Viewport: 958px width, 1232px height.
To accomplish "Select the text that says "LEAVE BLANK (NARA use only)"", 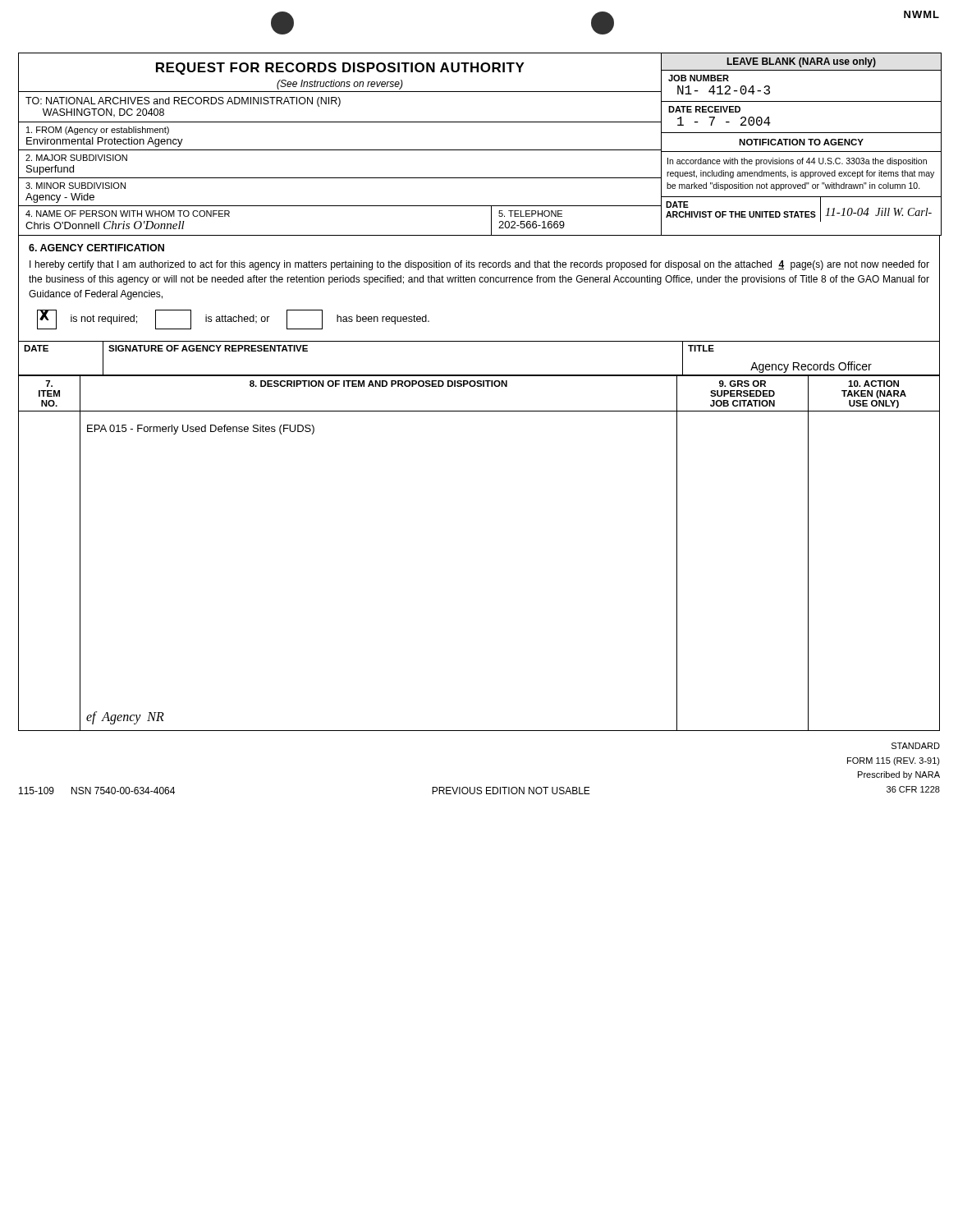I will [801, 62].
